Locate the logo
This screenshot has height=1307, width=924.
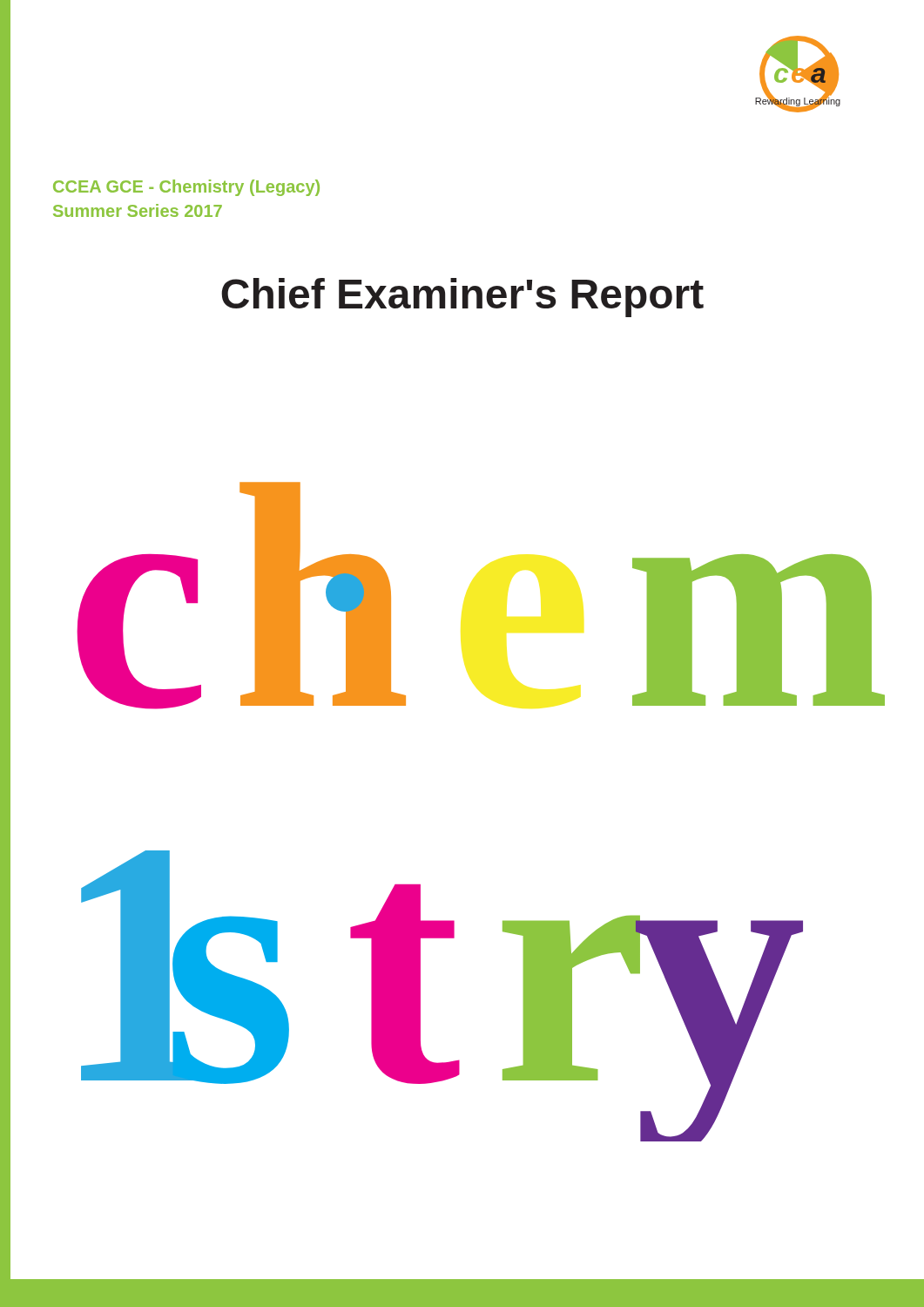(x=802, y=80)
